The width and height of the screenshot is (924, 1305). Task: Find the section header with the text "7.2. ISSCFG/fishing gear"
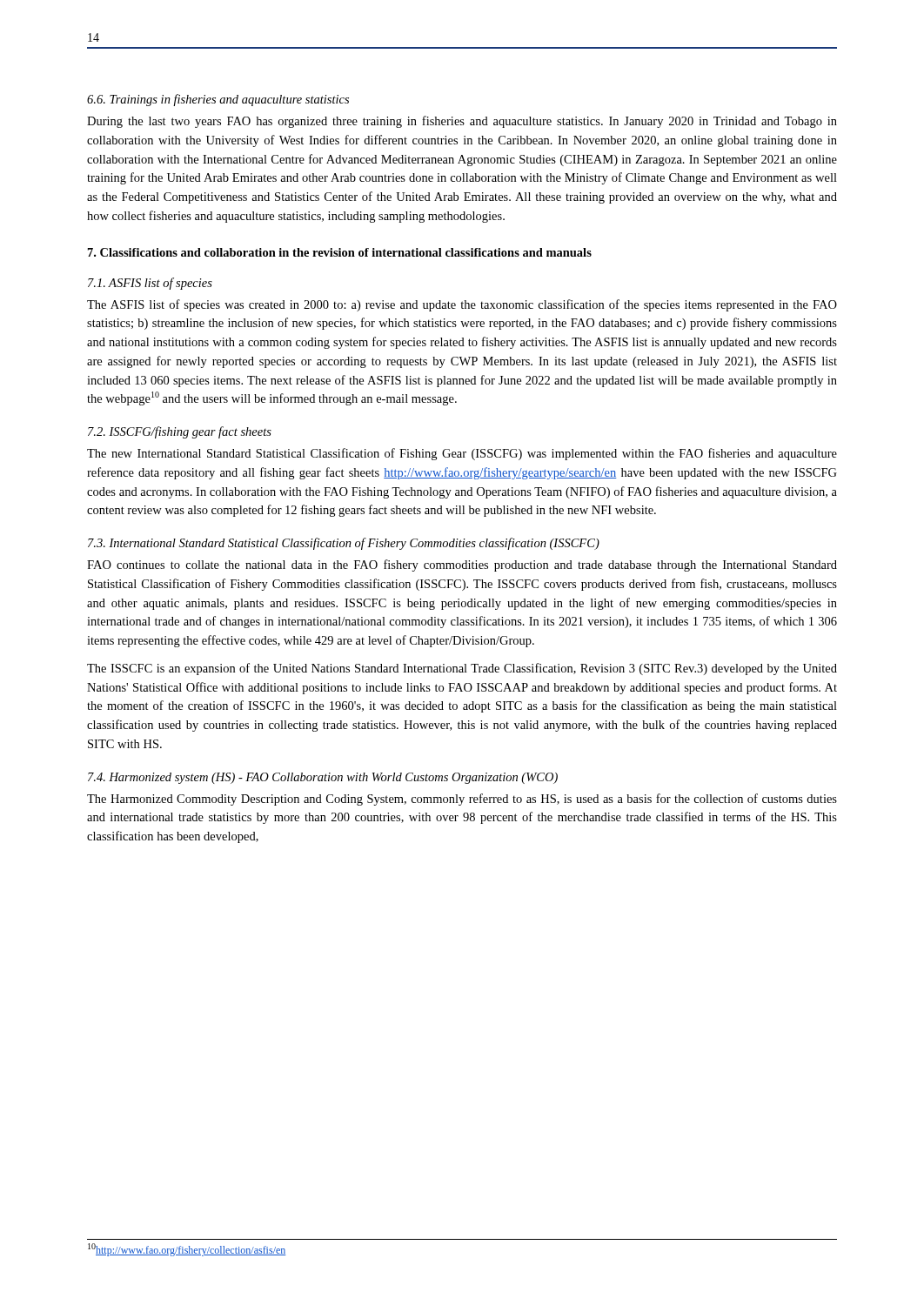click(x=179, y=431)
